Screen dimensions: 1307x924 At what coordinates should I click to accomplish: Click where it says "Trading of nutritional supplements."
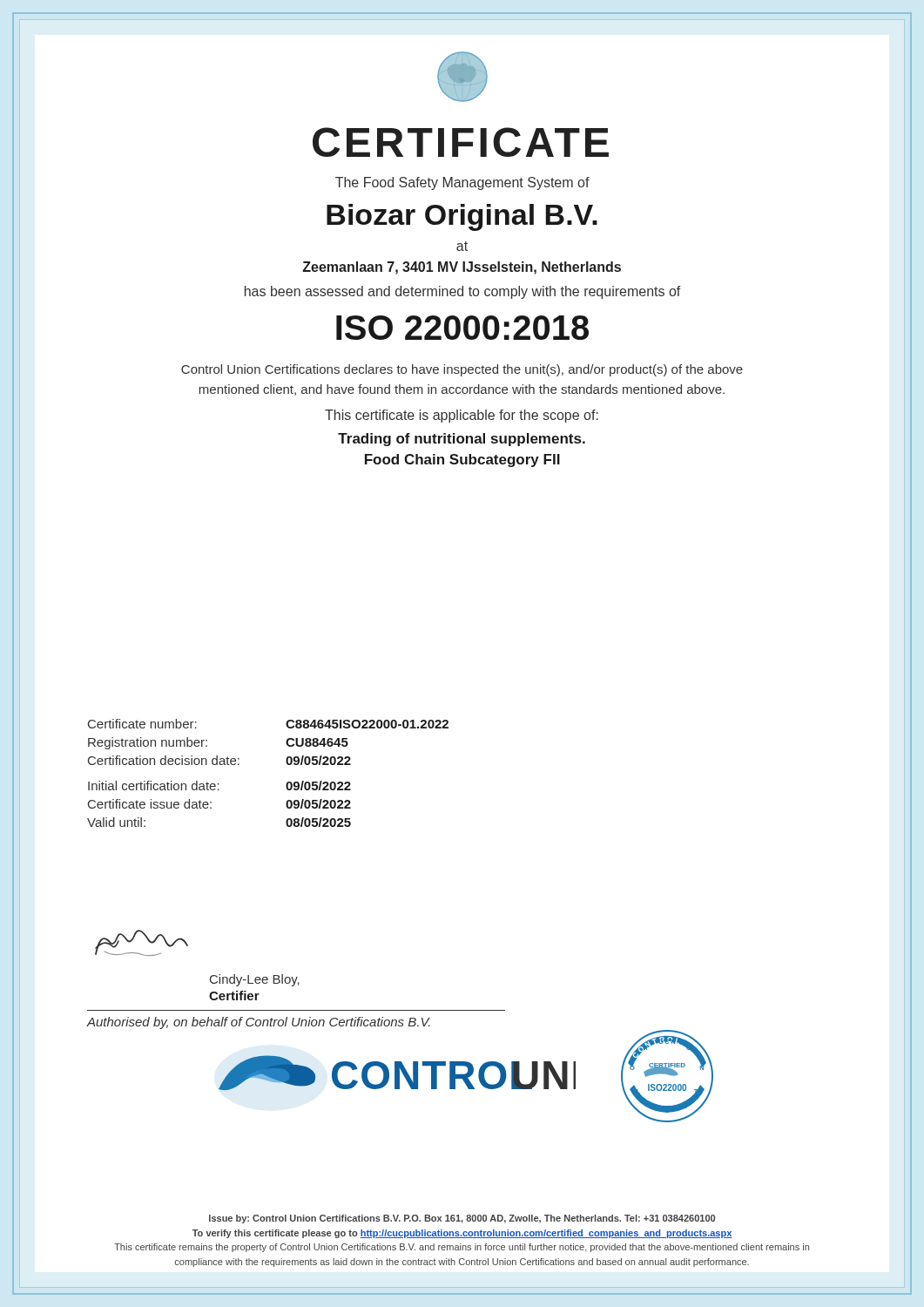[462, 439]
